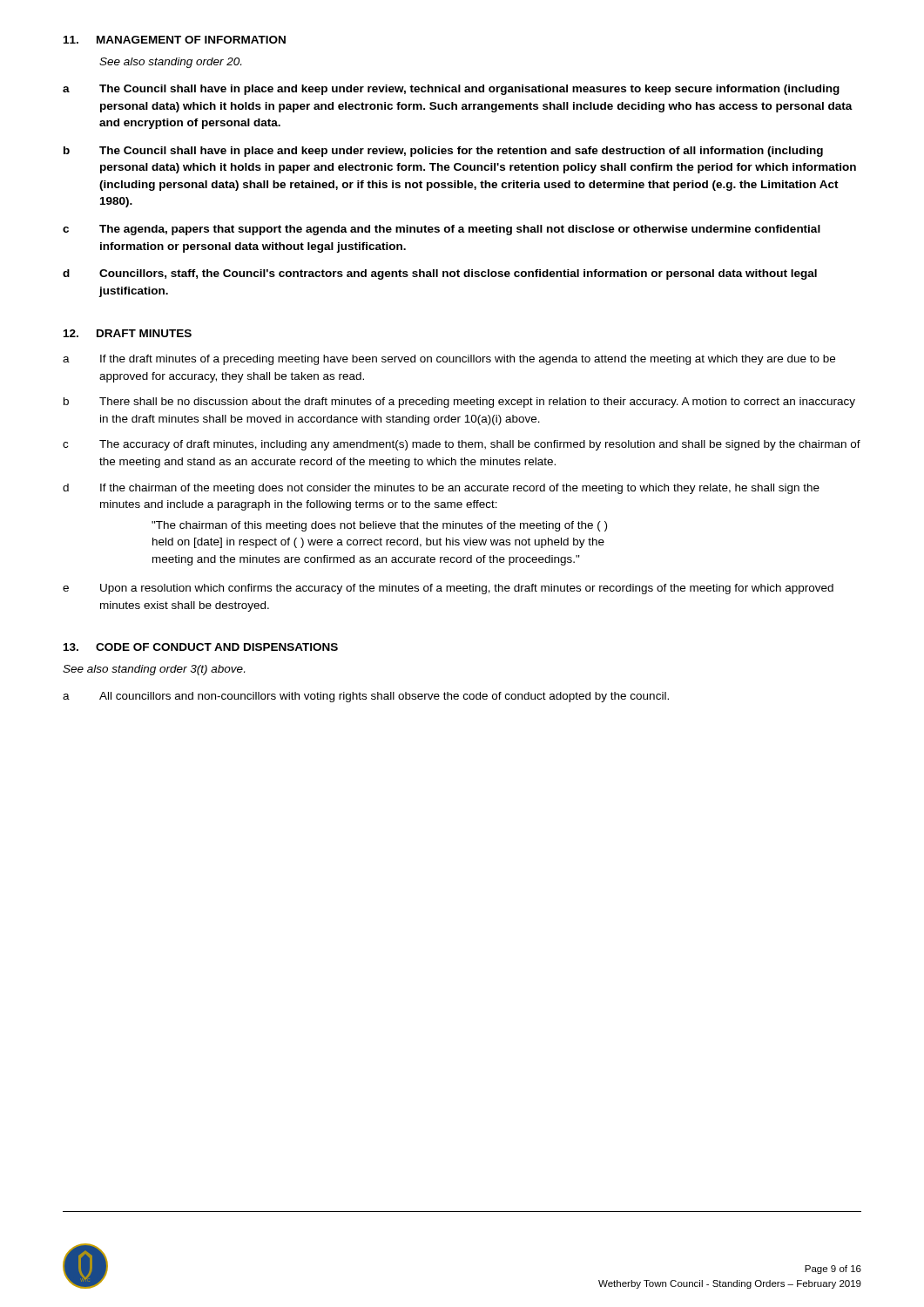Find the text block starting "d If the chairman of the meeting"
The width and height of the screenshot is (924, 1307).
[x=462, y=525]
